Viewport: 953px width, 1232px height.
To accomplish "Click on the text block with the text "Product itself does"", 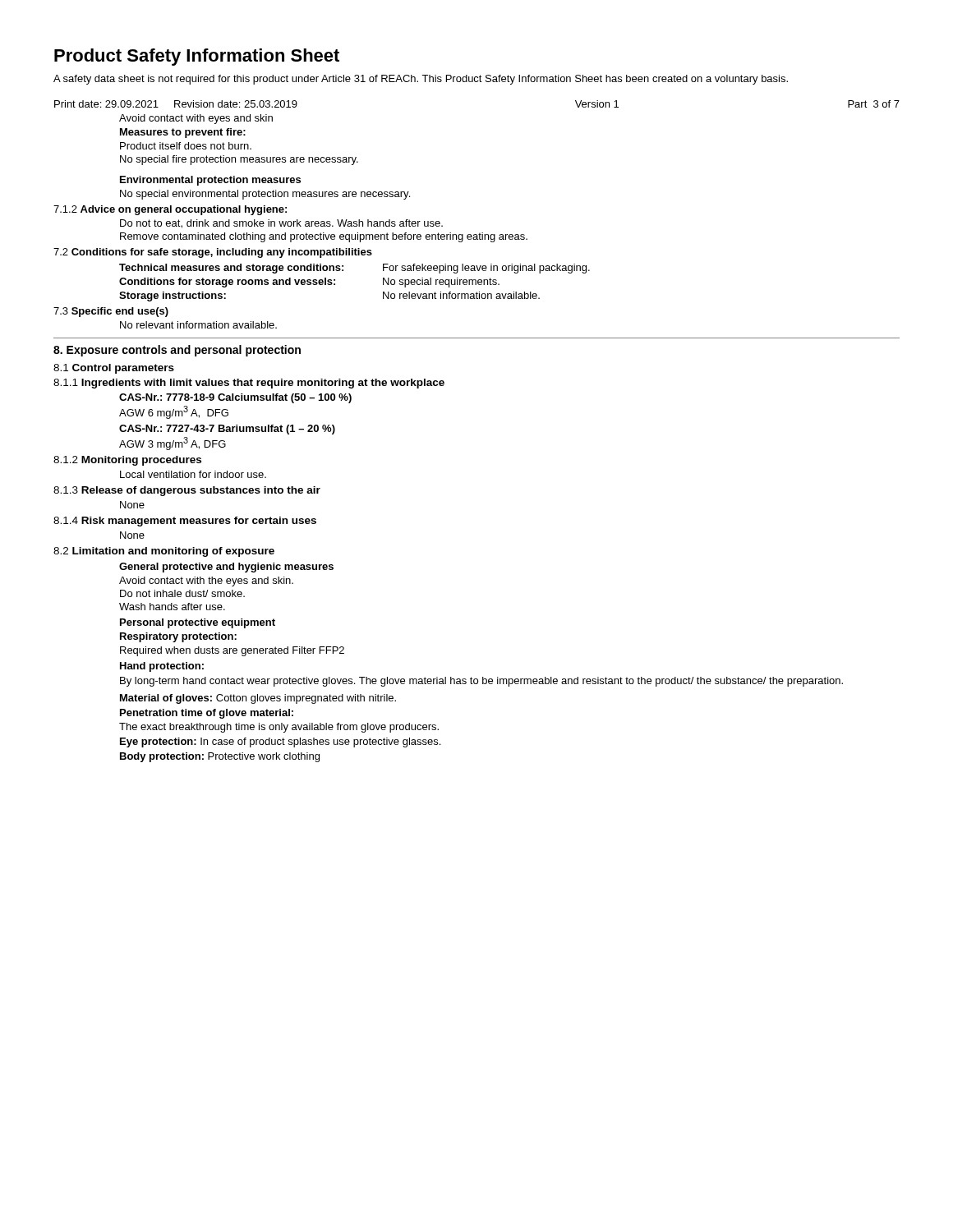I will coord(186,146).
